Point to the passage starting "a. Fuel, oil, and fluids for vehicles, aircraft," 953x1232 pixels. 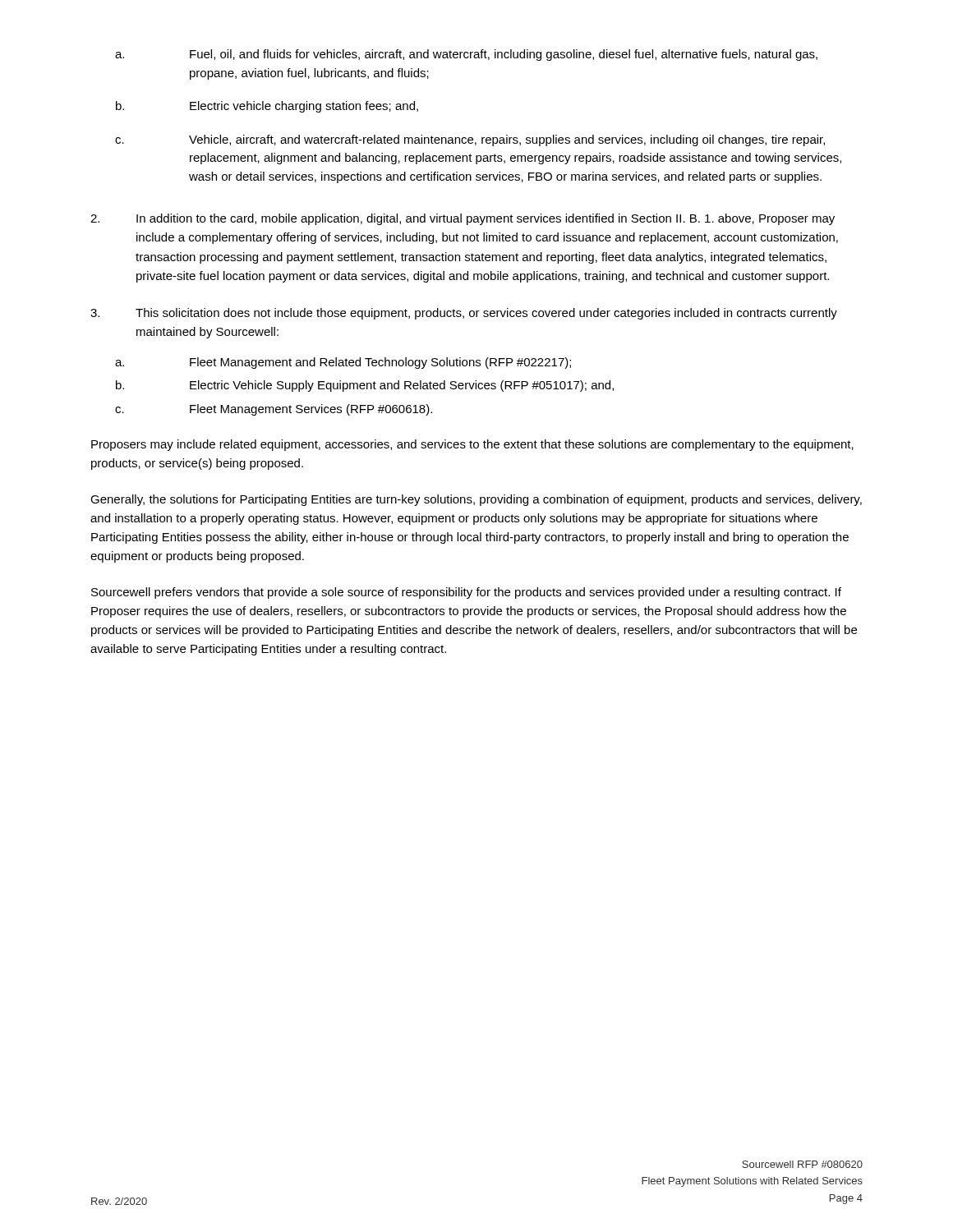pyautogui.click(x=476, y=64)
